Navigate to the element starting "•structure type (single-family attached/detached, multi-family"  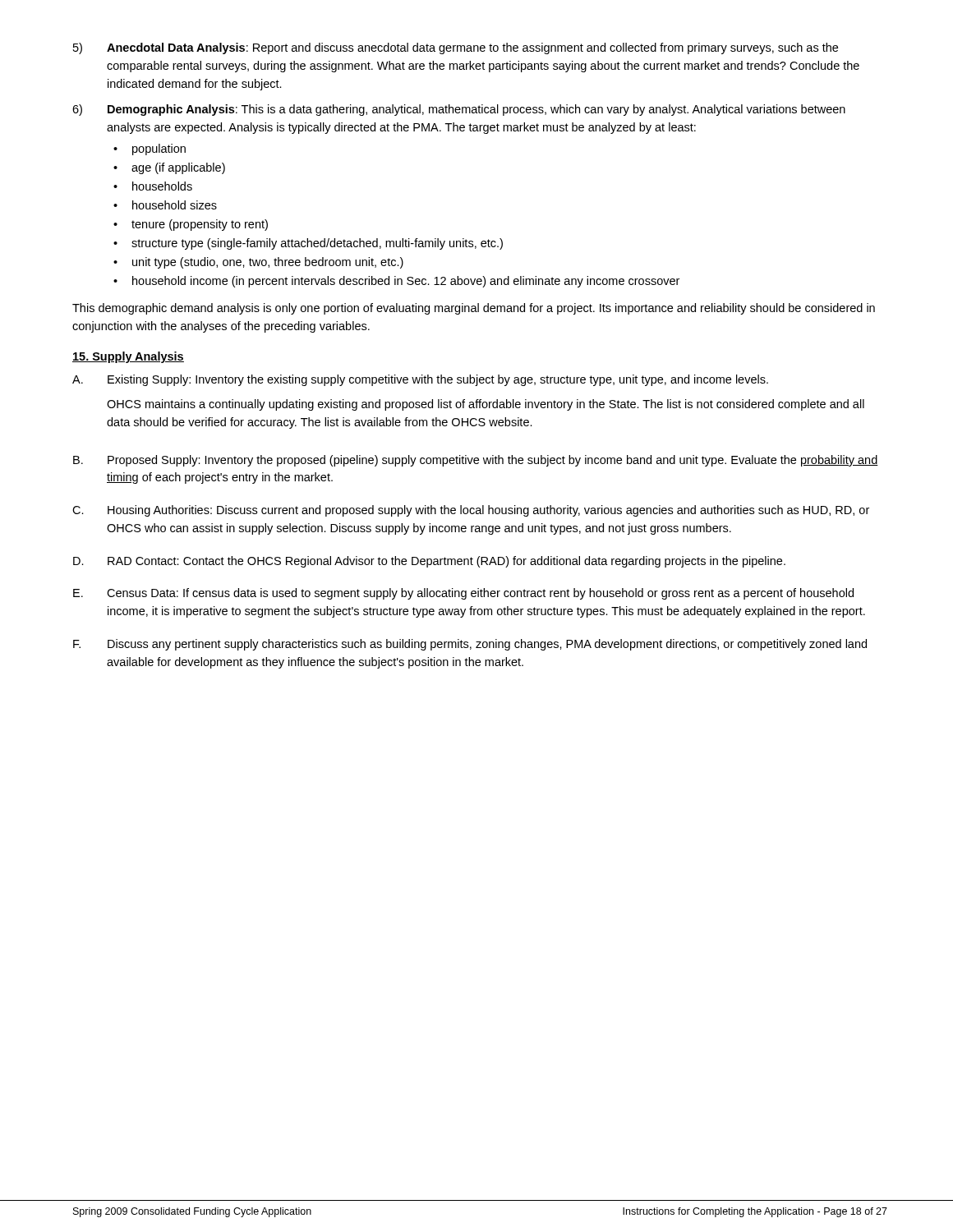[500, 243]
